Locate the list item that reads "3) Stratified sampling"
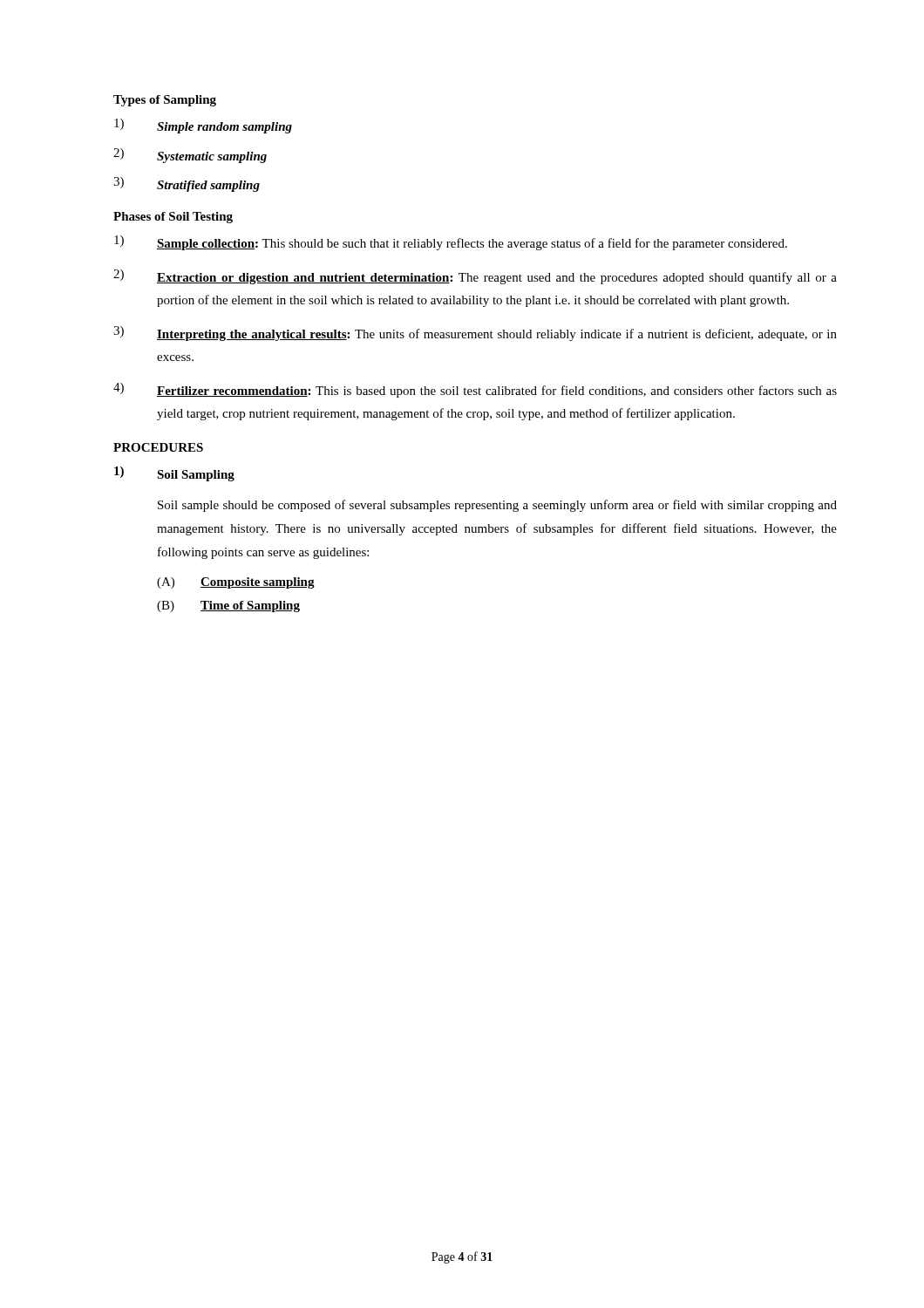The width and height of the screenshot is (924, 1308). pos(187,184)
